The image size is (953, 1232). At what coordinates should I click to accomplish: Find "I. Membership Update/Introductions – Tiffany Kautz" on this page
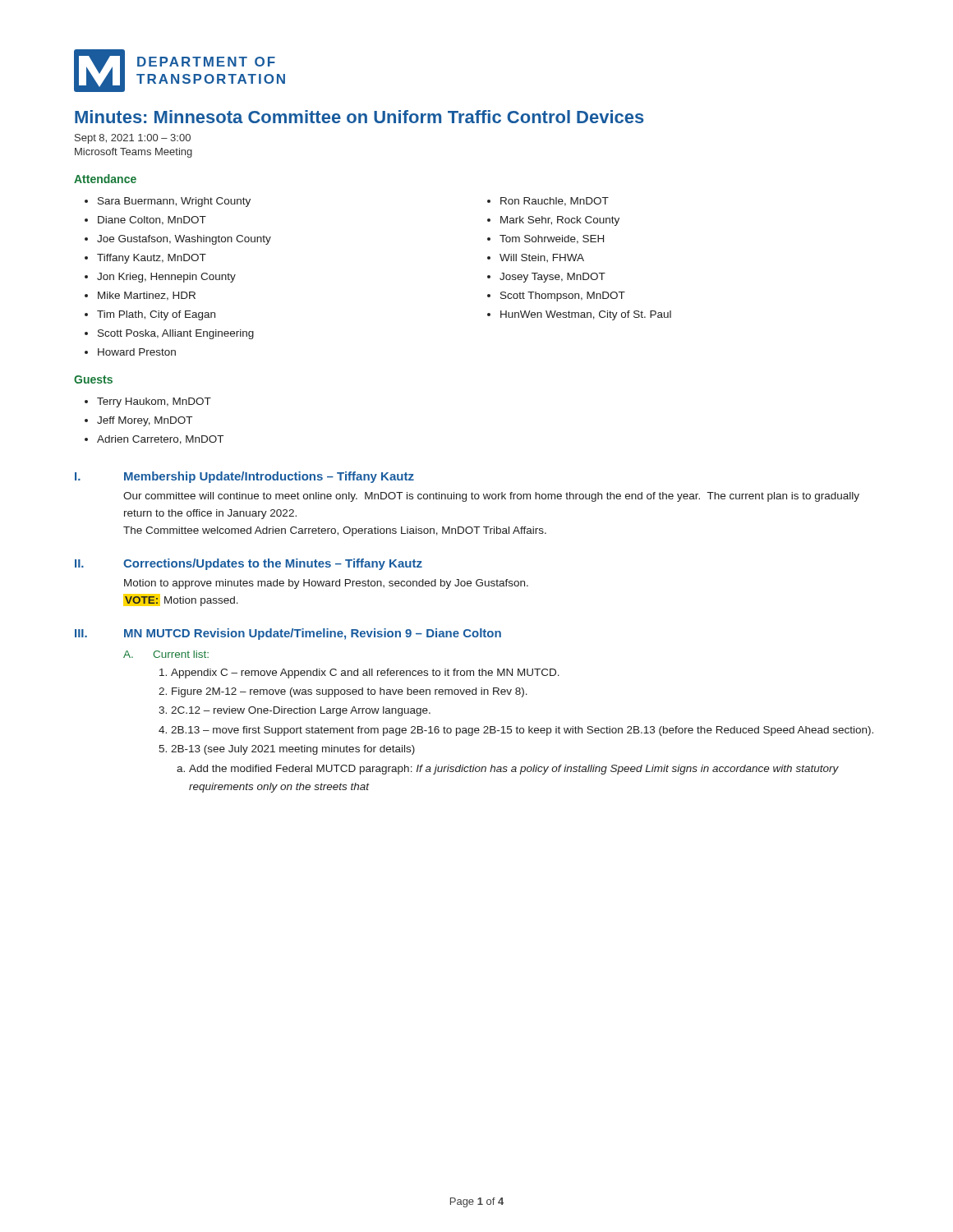tap(244, 477)
